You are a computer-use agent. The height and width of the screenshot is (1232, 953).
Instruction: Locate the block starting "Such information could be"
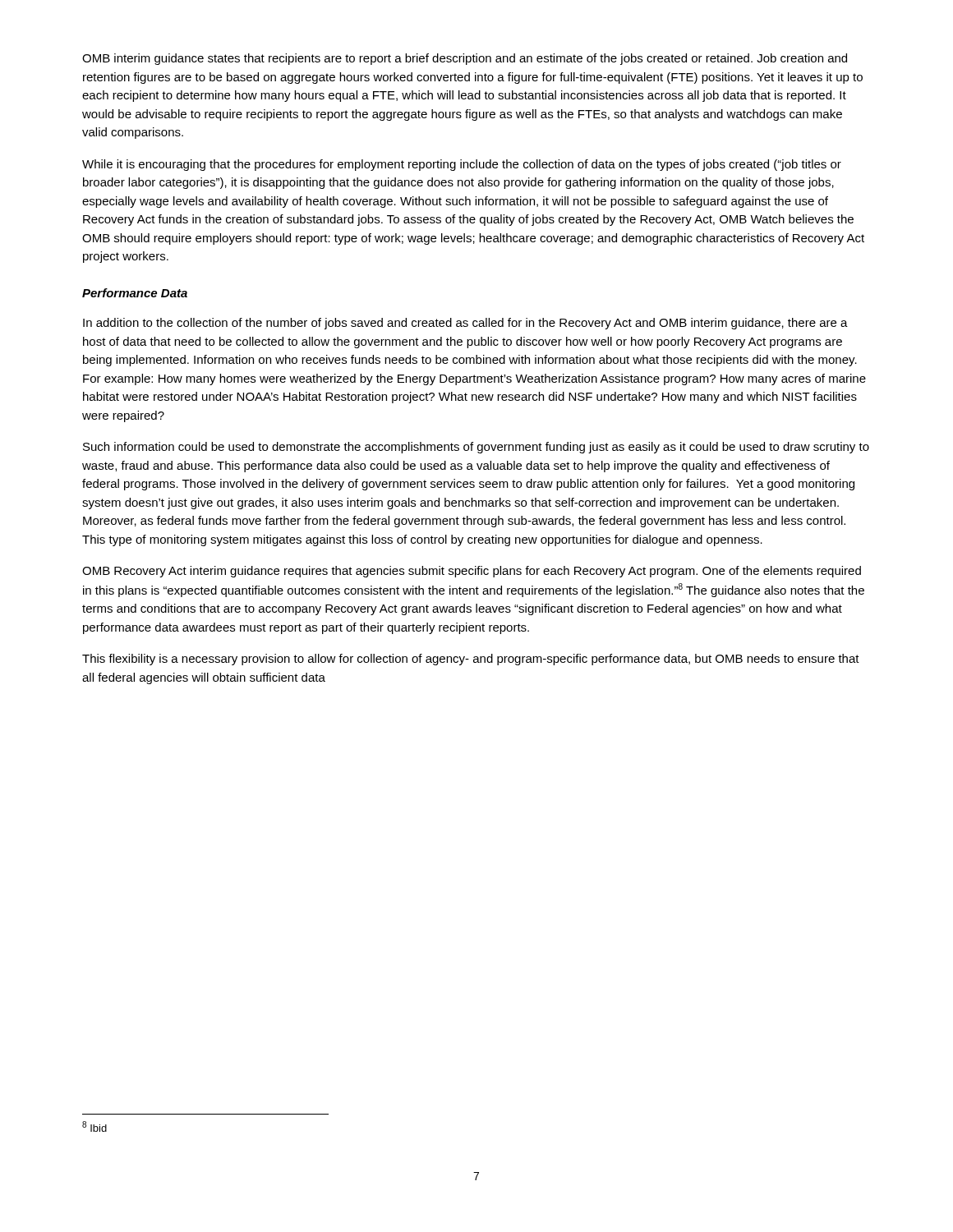click(x=476, y=493)
